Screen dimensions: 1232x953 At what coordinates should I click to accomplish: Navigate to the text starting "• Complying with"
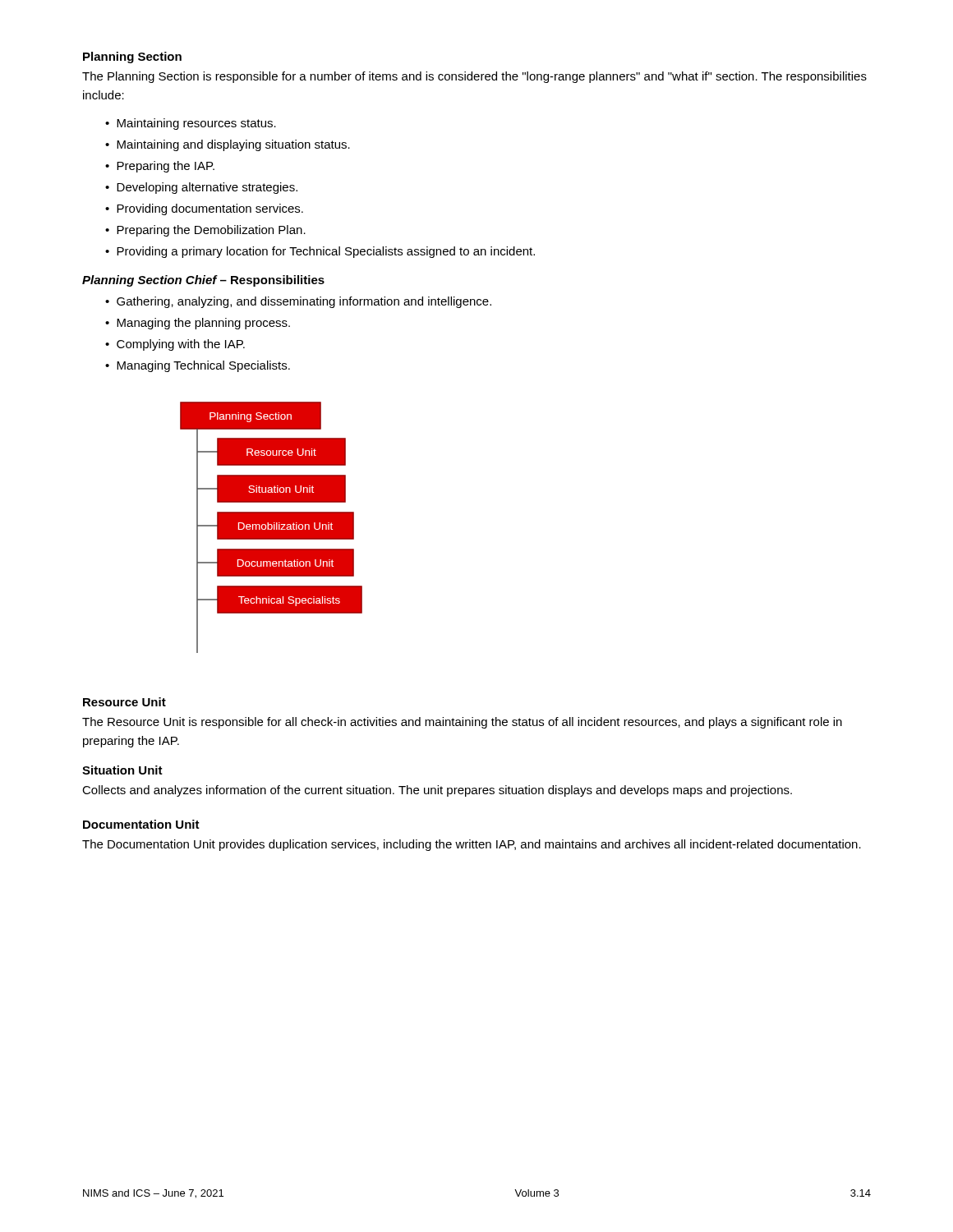(x=175, y=343)
